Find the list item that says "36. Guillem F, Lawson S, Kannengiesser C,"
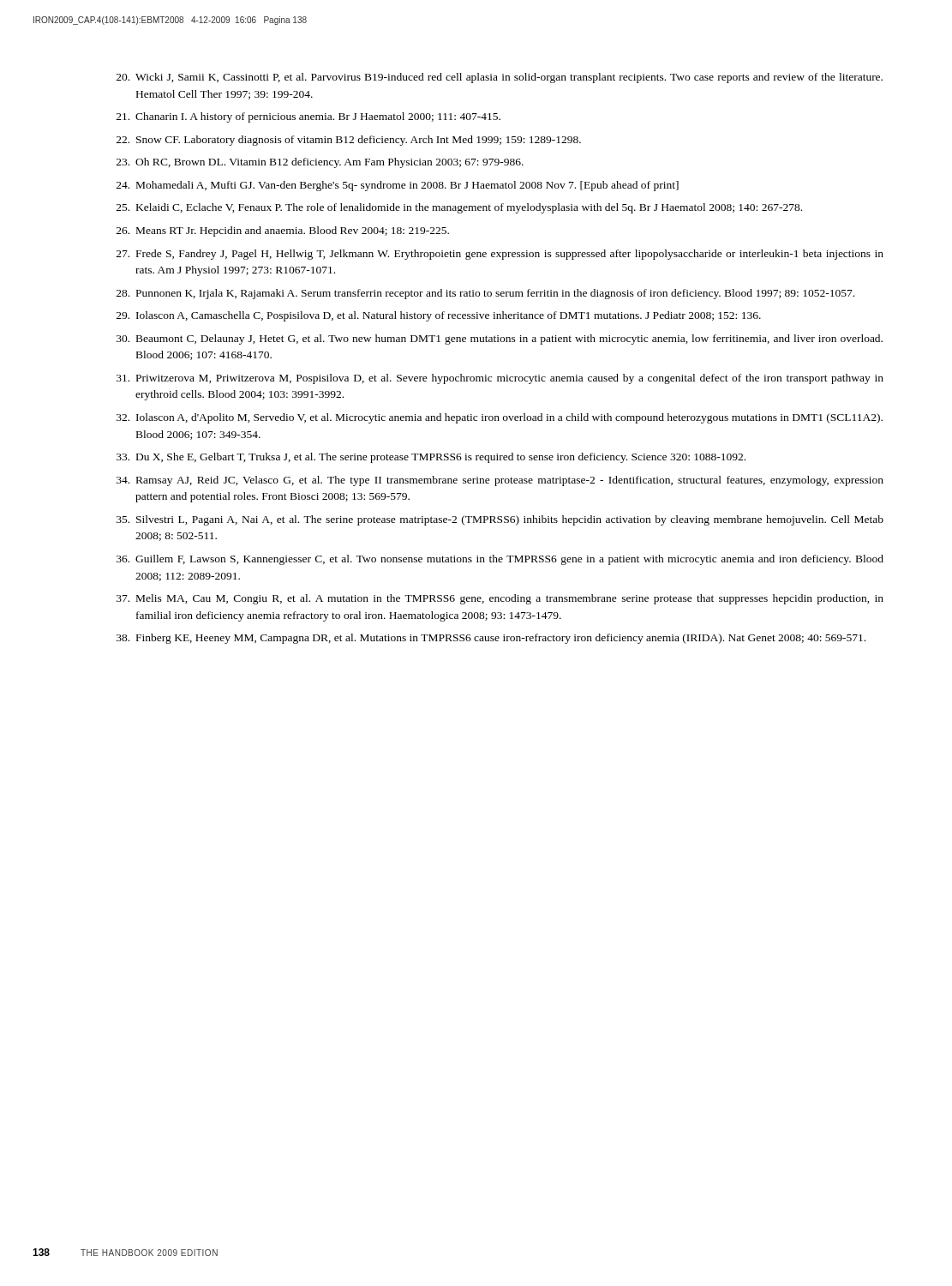952x1286 pixels. tap(493, 567)
